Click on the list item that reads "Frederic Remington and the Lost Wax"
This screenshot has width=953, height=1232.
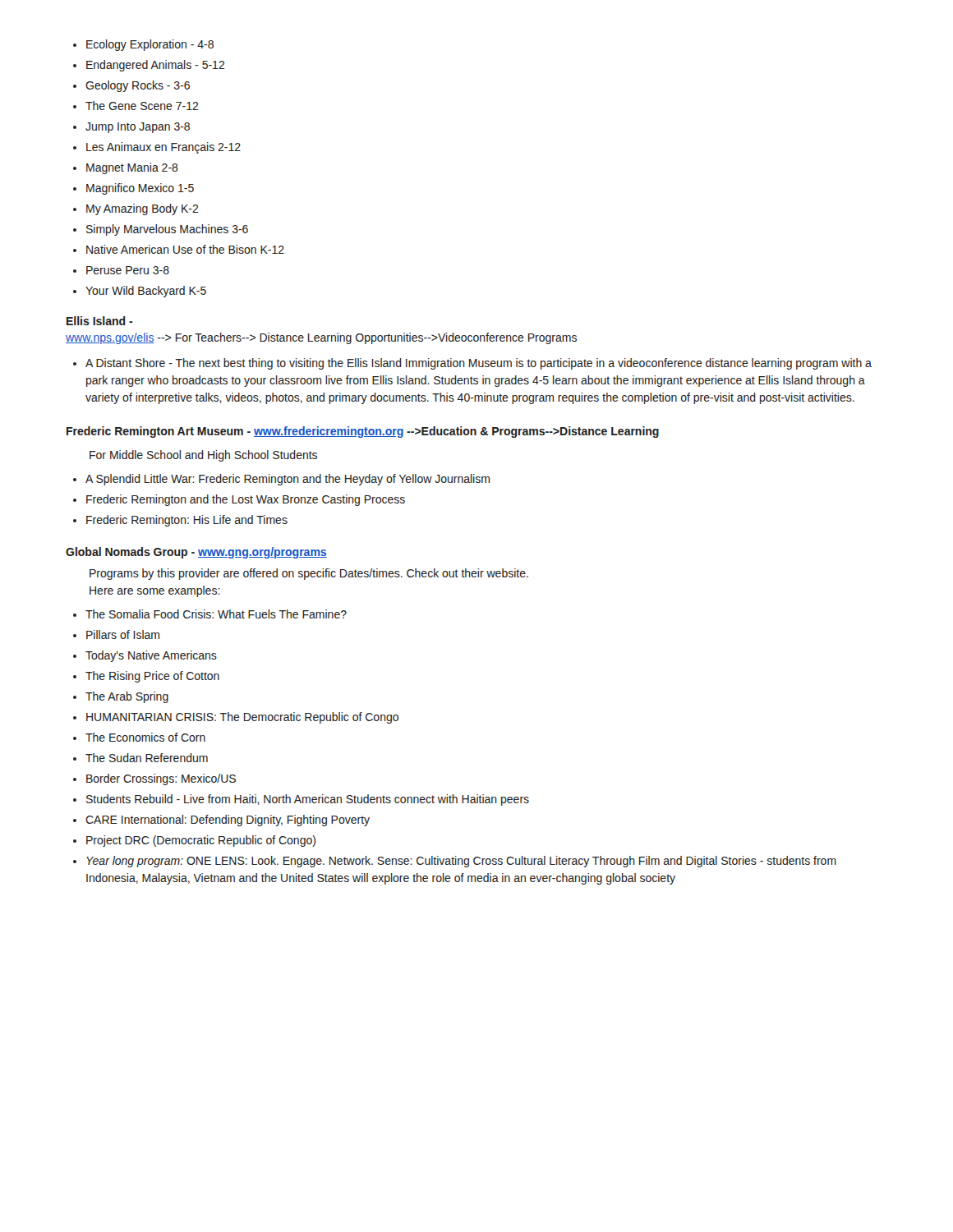point(246,500)
